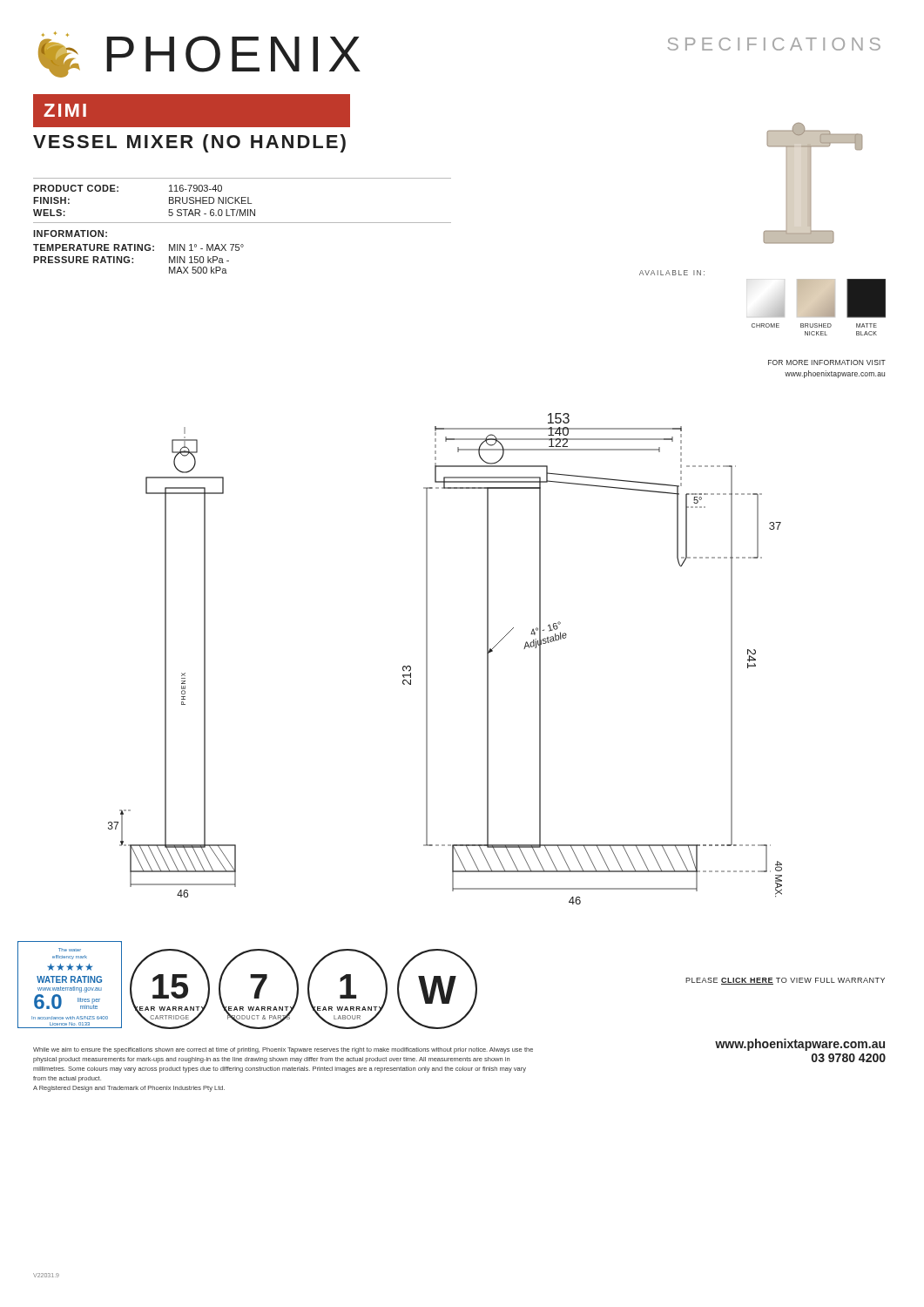Find the footnote with the text "While we aim to ensure the"

(x=283, y=1068)
